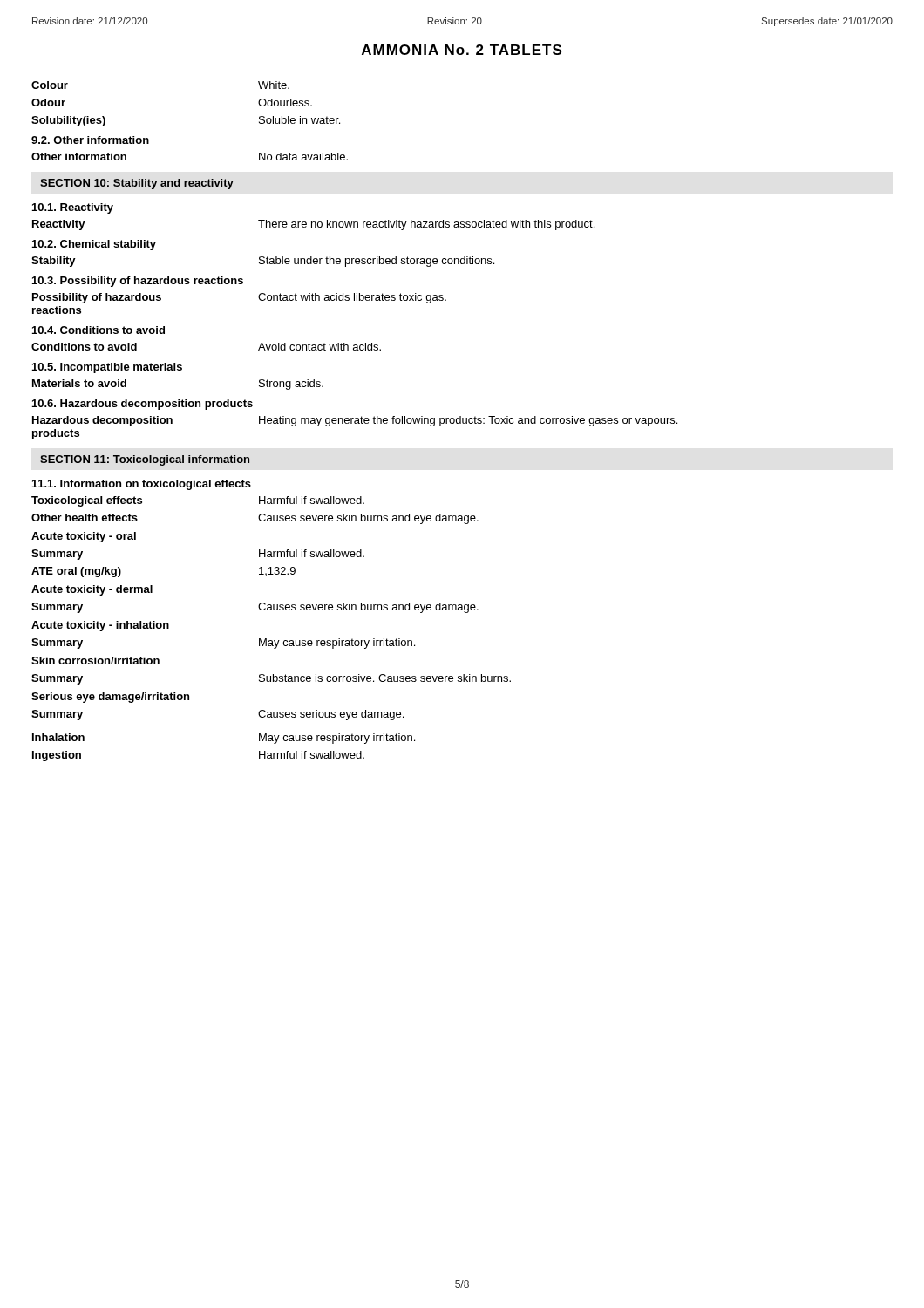Where does it say "Solubility(ies) Soluble in water."?
The image size is (924, 1308).
point(68,121)
